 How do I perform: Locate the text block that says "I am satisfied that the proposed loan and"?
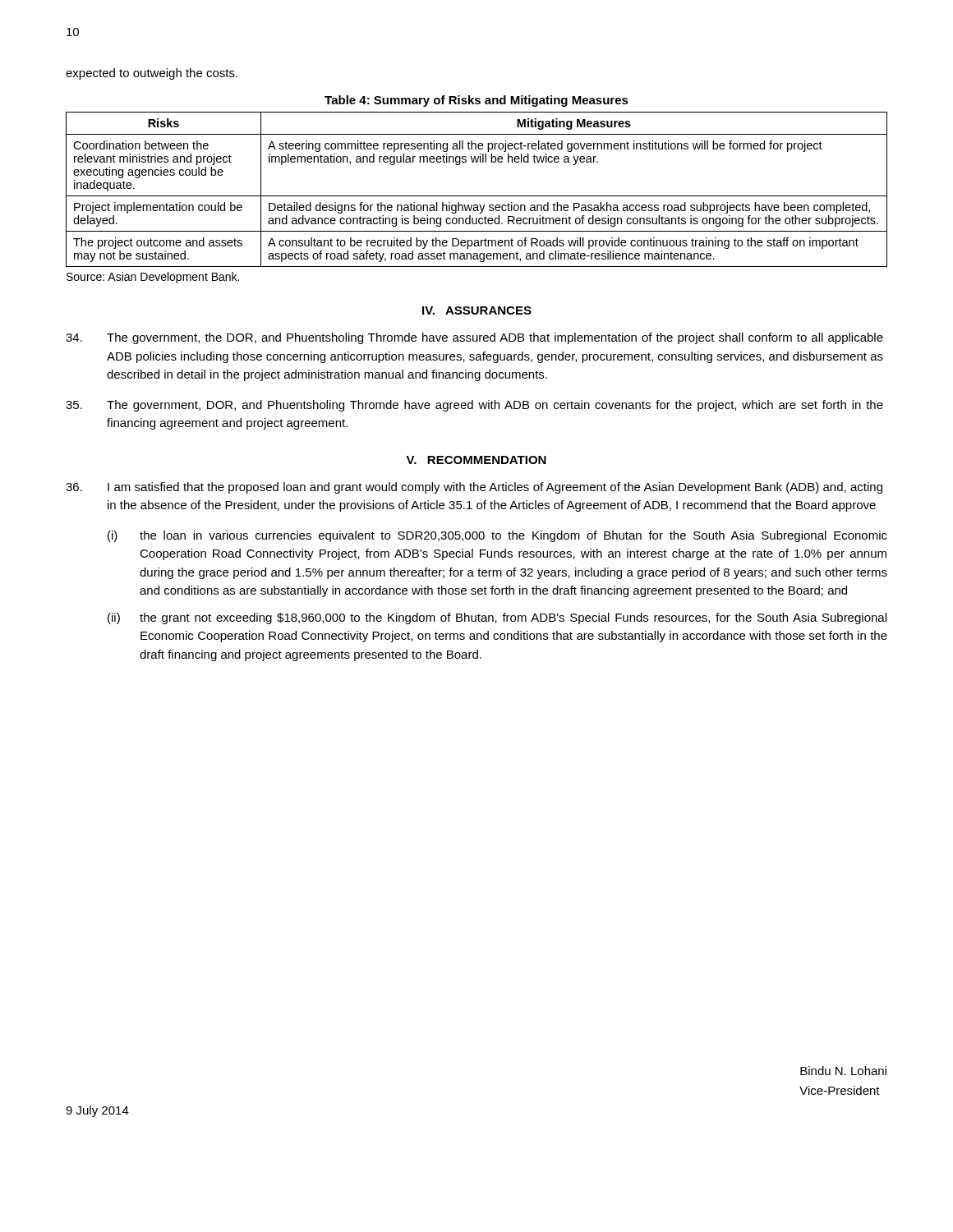tap(474, 496)
